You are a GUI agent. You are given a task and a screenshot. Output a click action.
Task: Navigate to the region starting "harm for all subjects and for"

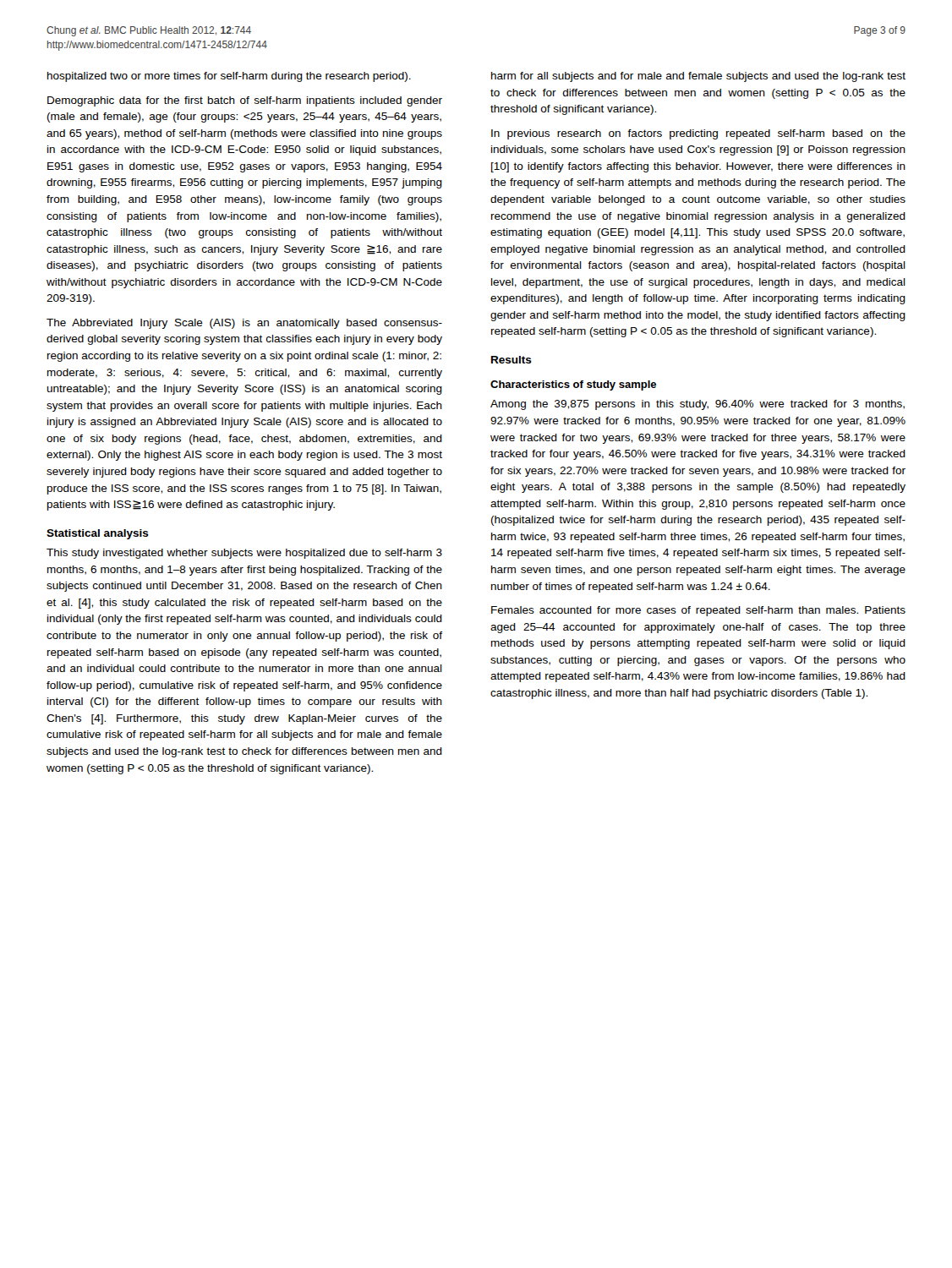pyautogui.click(x=698, y=204)
